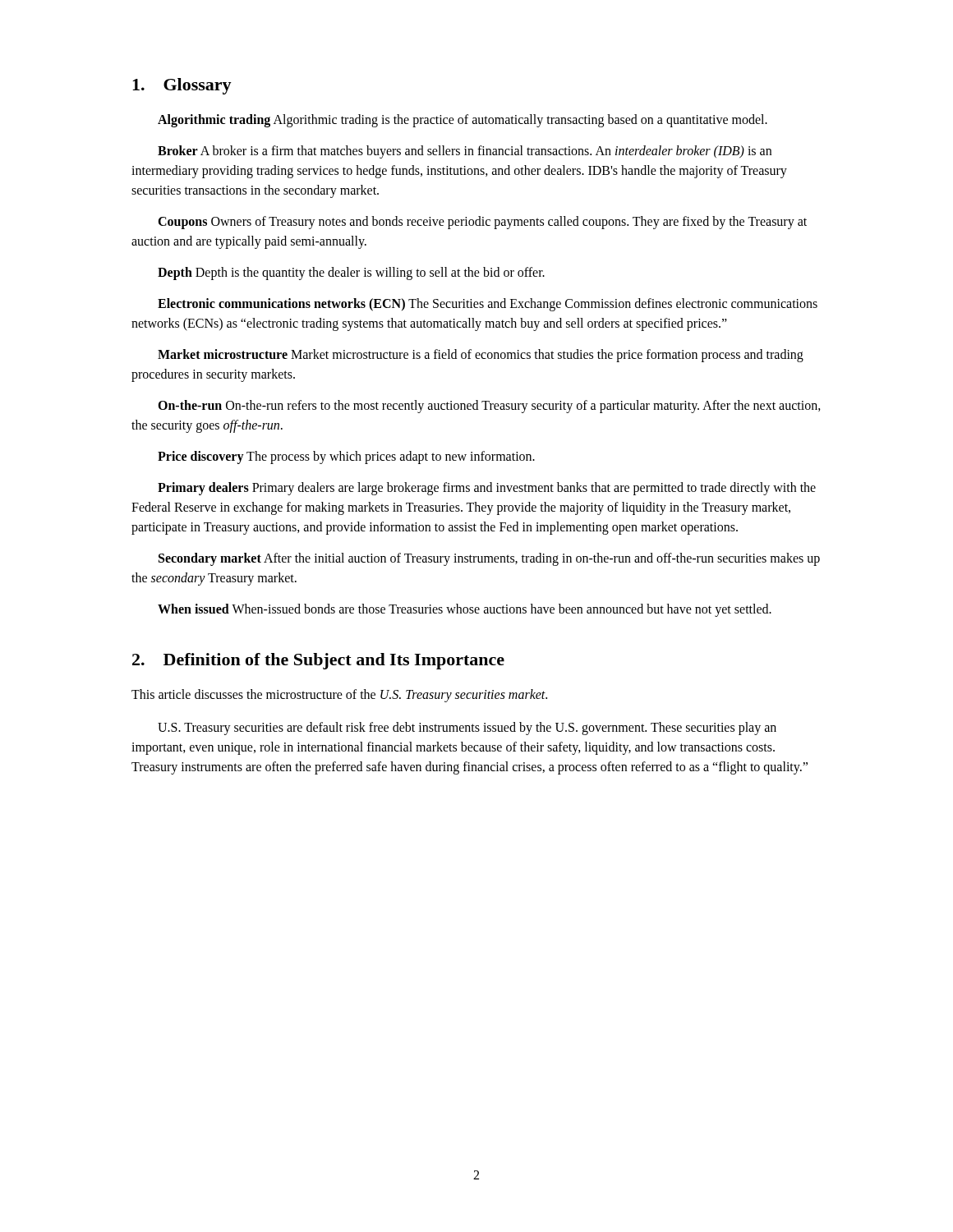
Task: Find the element starting "U.S. Treasury securities are default risk free debt"
Action: pos(476,747)
